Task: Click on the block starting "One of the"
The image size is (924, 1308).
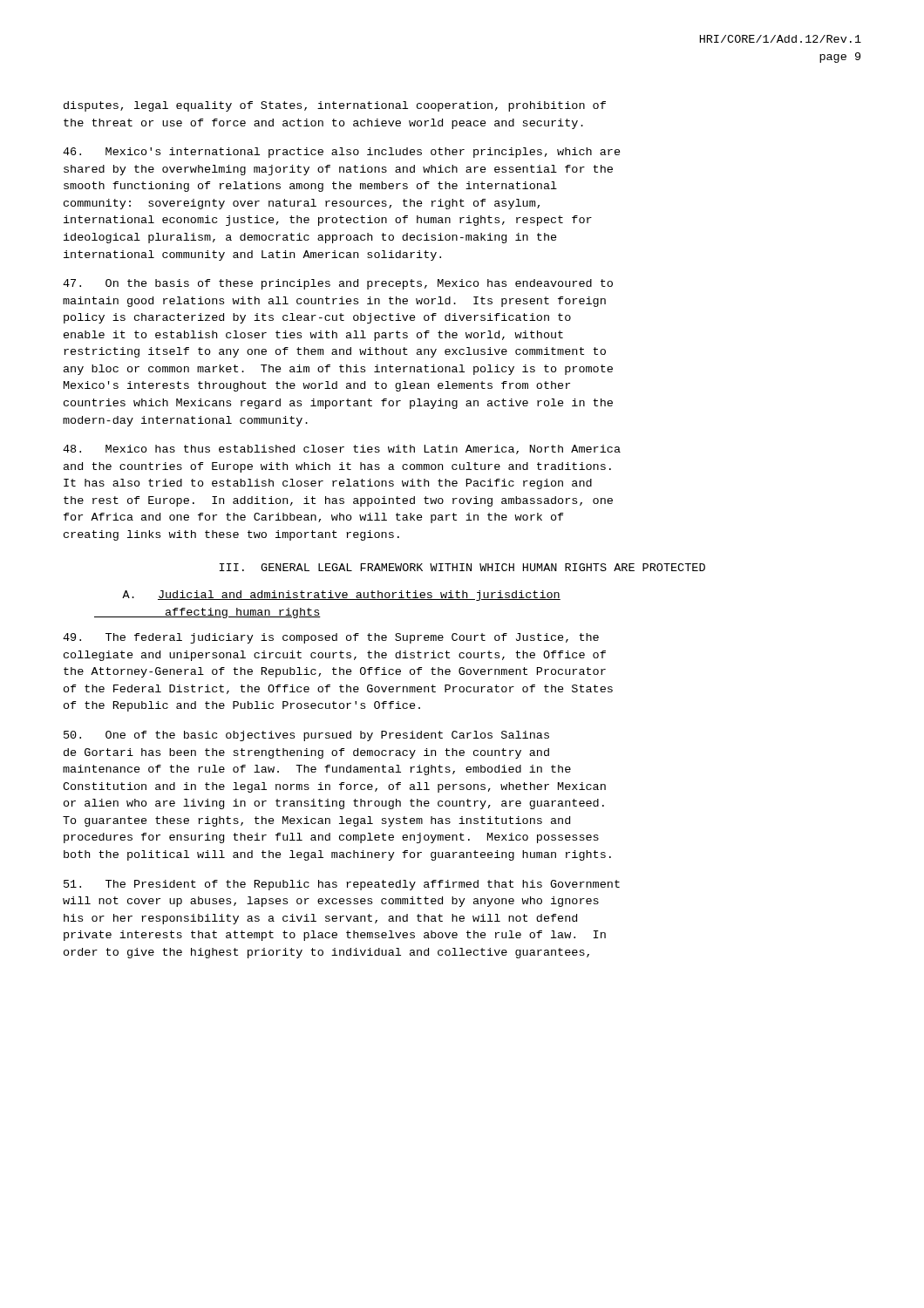Action: pyautogui.click(x=338, y=795)
